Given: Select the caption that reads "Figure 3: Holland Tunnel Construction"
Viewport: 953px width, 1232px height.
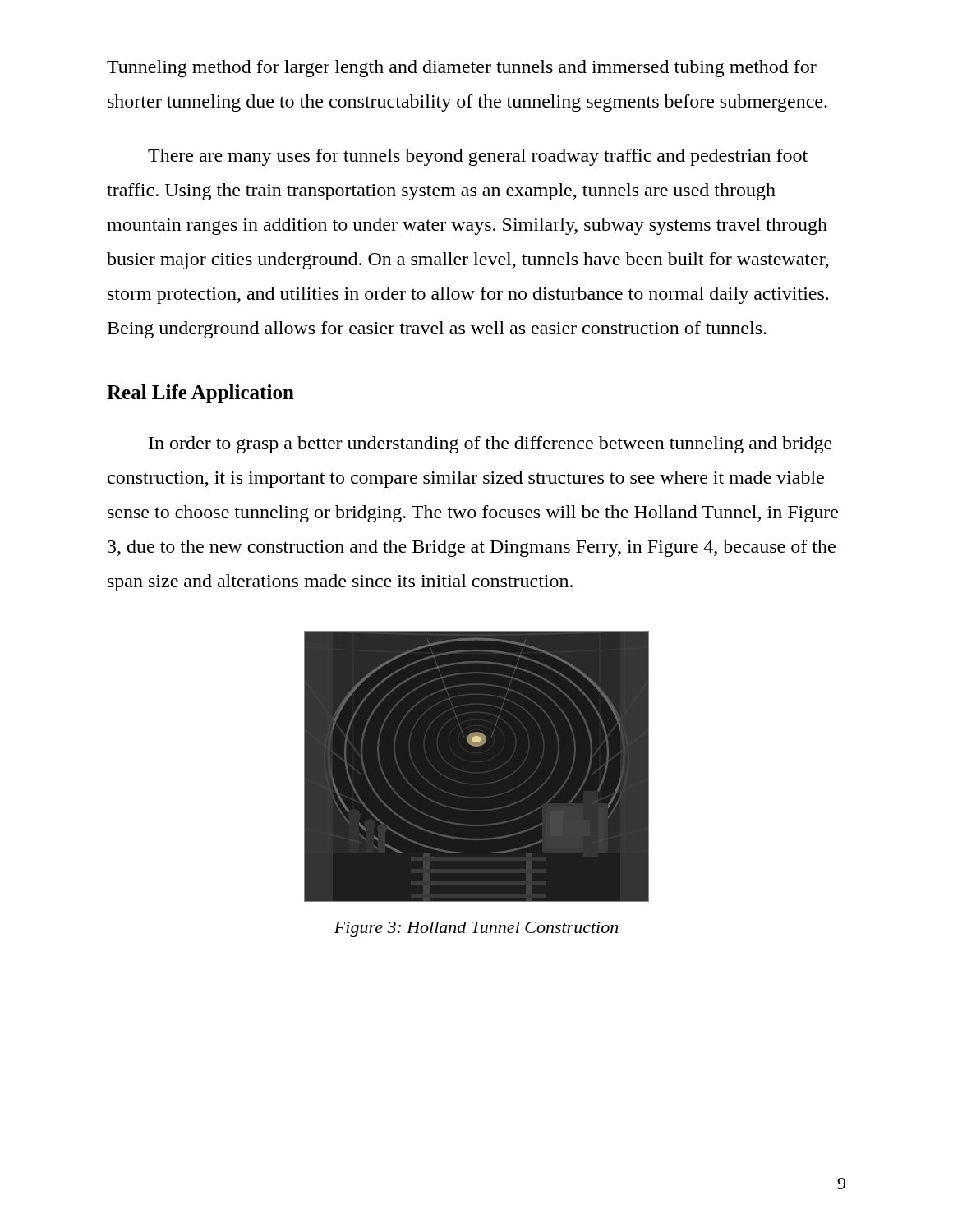Looking at the screenshot, I should pos(476,927).
